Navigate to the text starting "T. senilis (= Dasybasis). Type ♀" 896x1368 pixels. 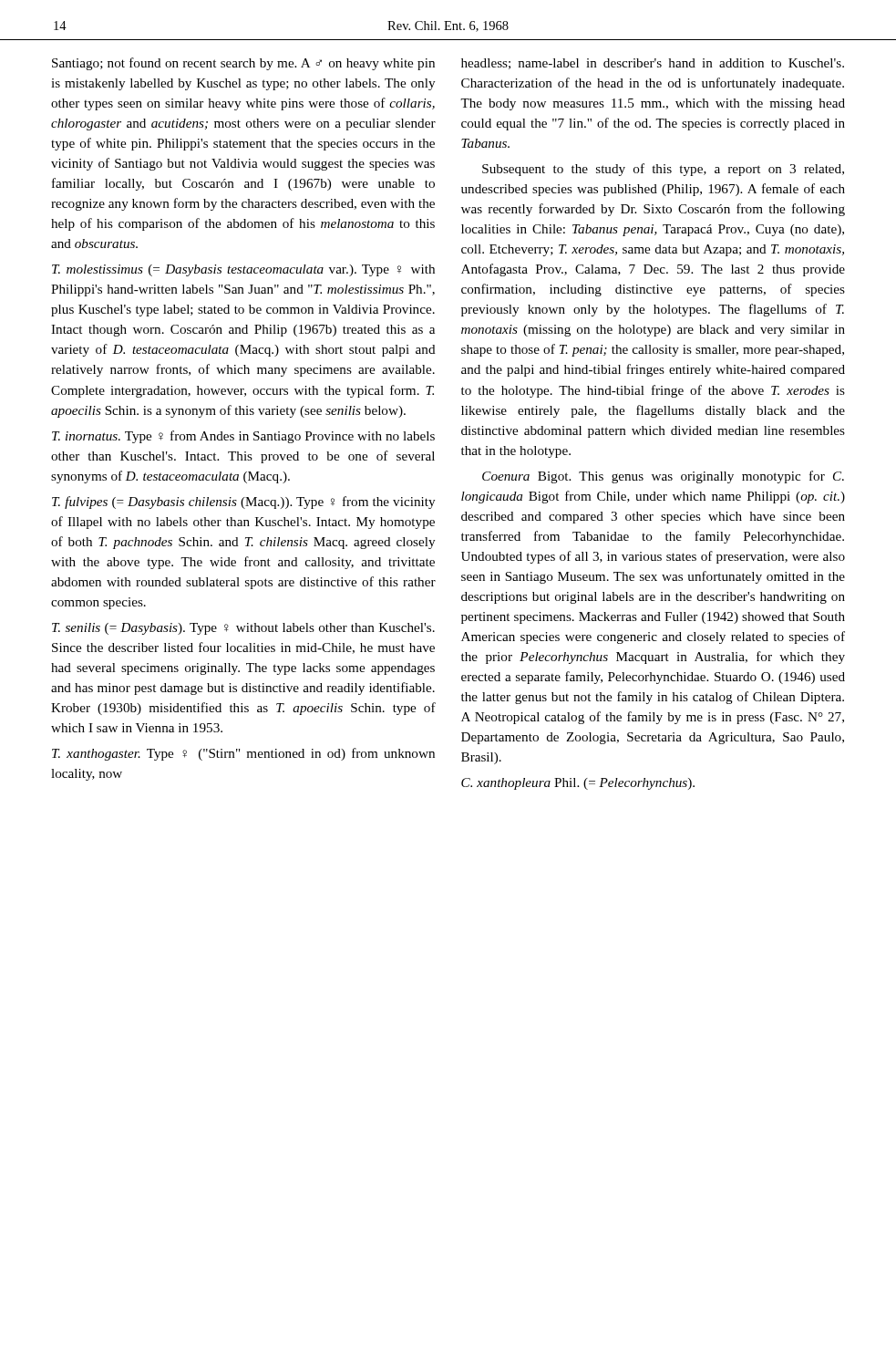[243, 678]
